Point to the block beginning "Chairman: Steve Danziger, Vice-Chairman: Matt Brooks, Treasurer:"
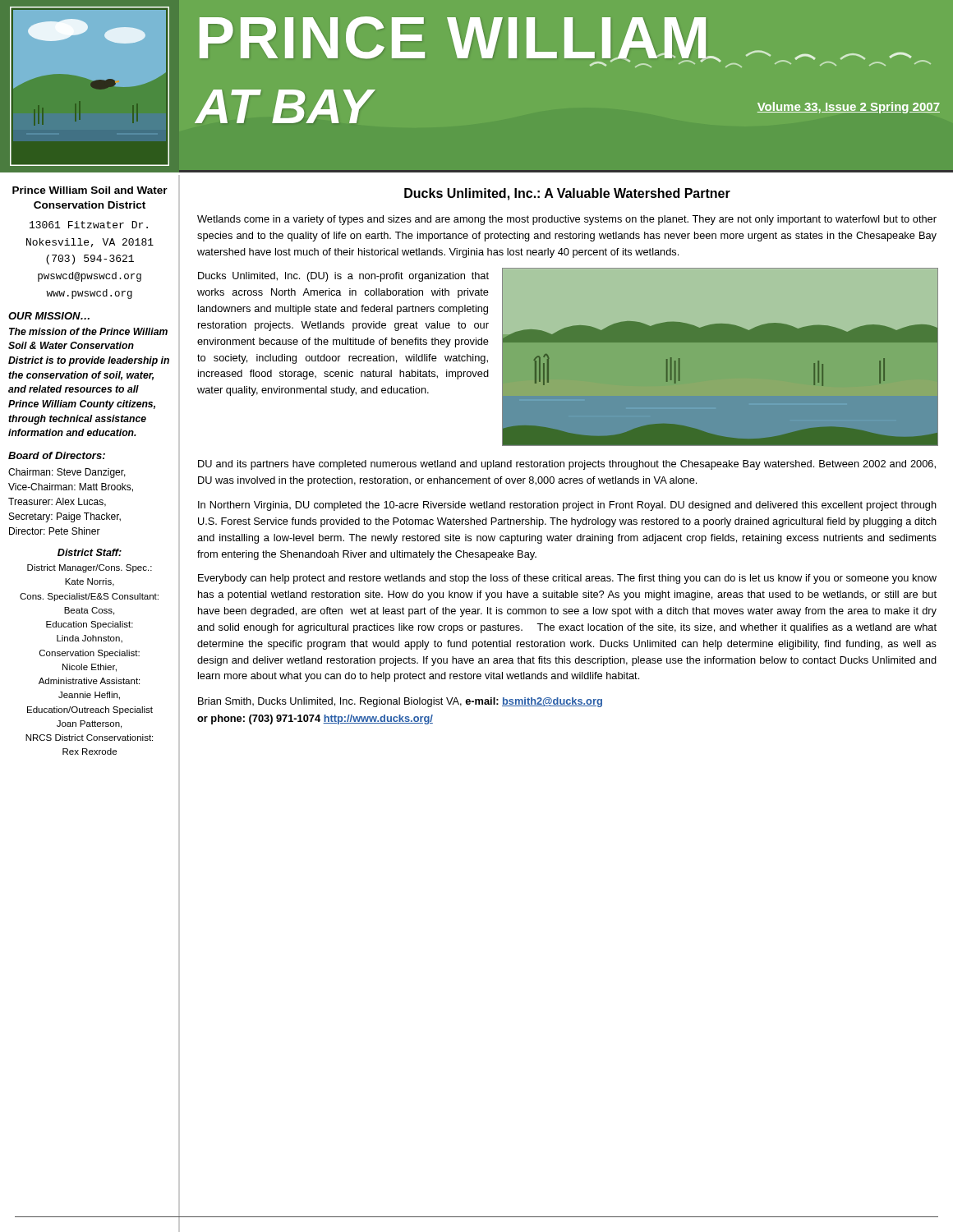953x1232 pixels. 71,502
